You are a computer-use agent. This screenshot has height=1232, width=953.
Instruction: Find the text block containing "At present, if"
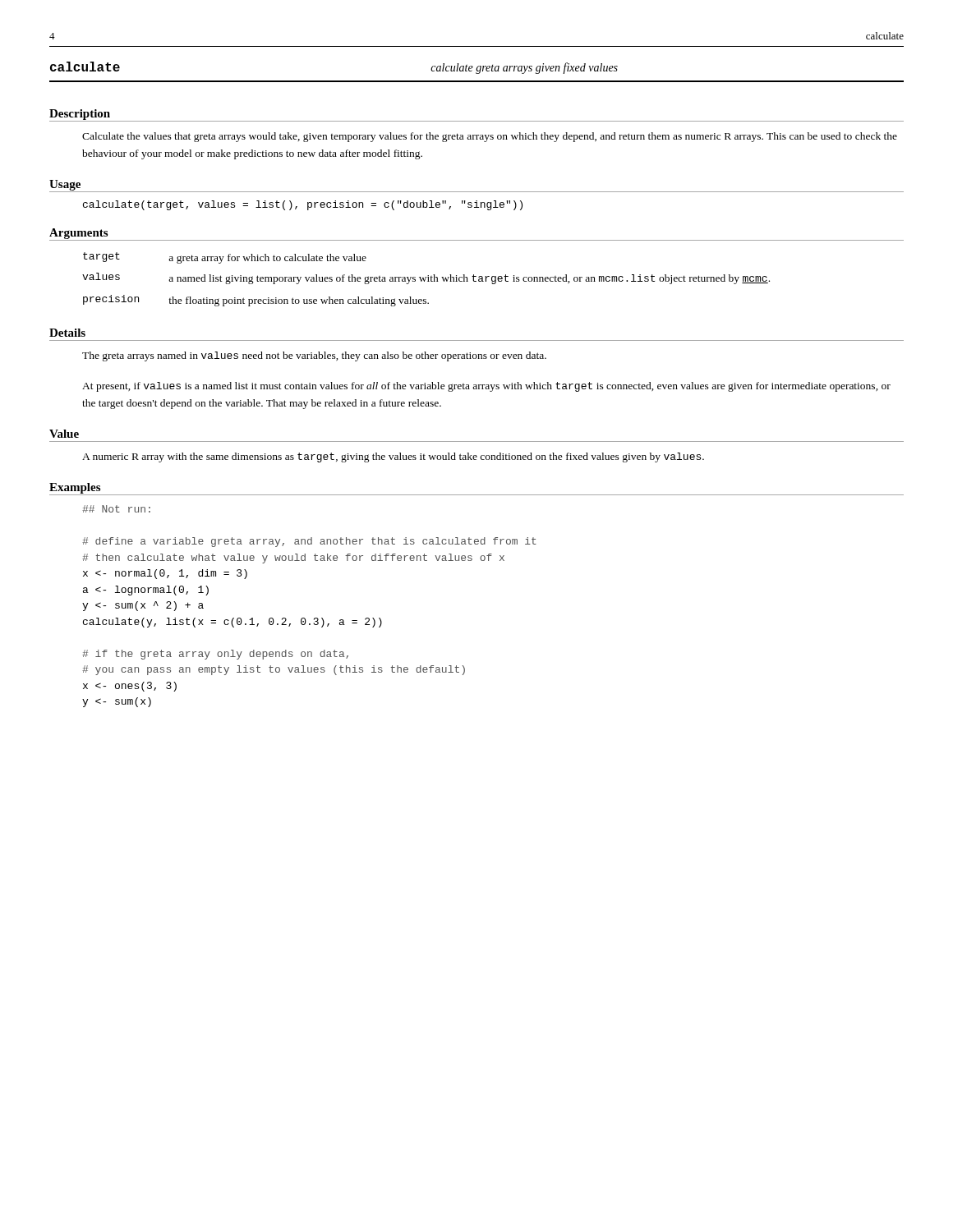click(x=486, y=394)
